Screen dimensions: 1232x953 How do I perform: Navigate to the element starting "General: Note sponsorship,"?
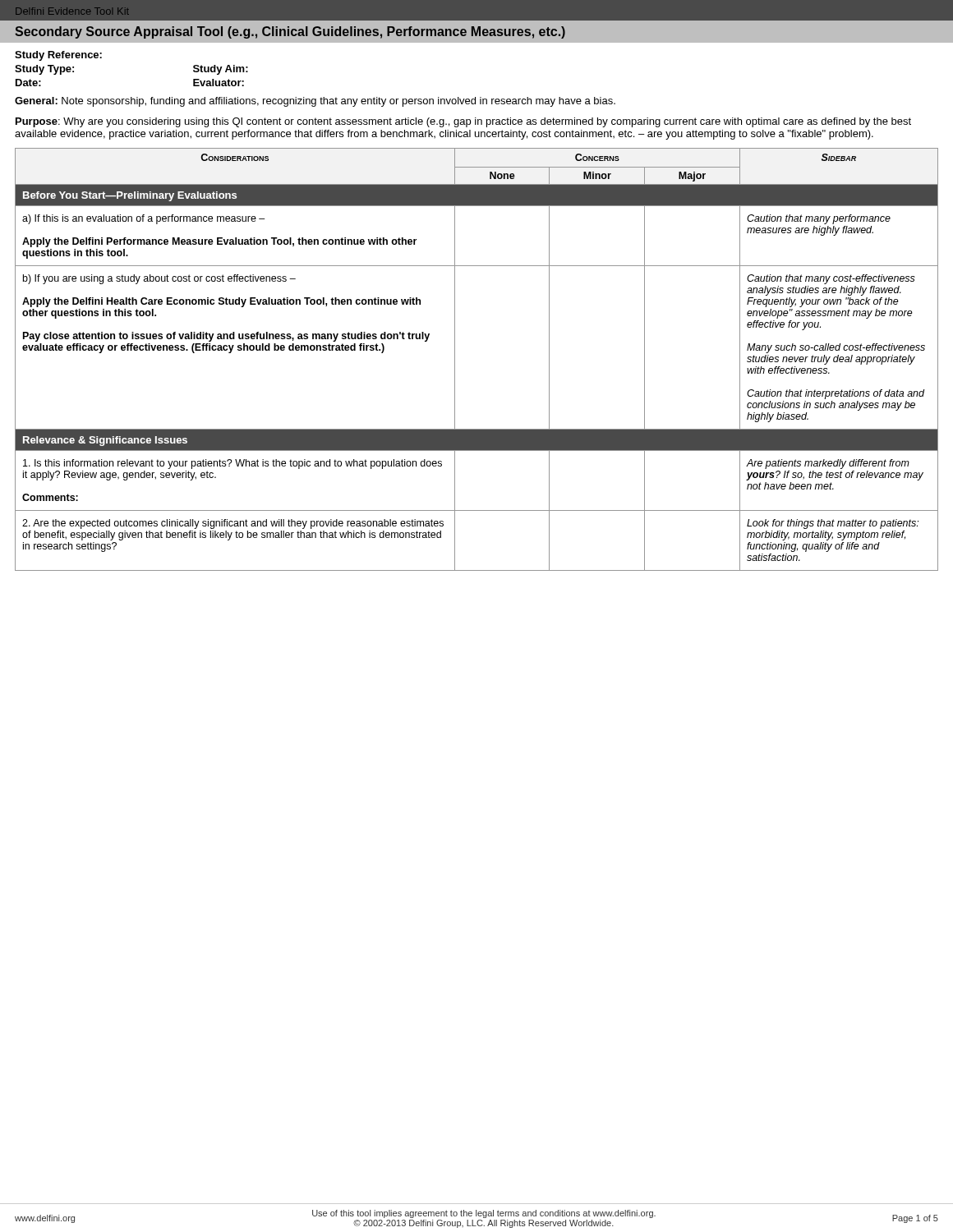point(315,101)
